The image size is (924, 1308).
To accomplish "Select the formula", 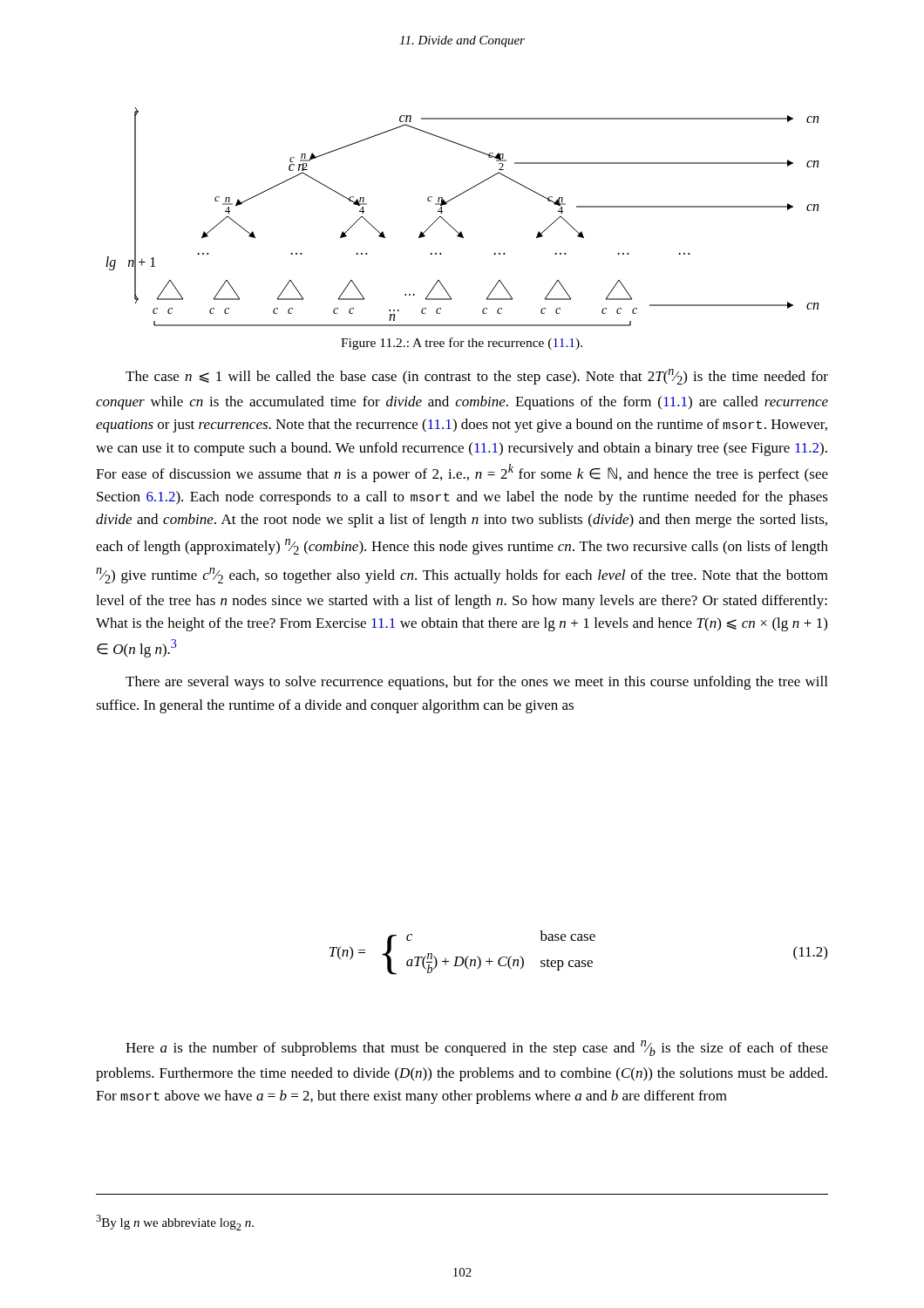I will [462, 952].
